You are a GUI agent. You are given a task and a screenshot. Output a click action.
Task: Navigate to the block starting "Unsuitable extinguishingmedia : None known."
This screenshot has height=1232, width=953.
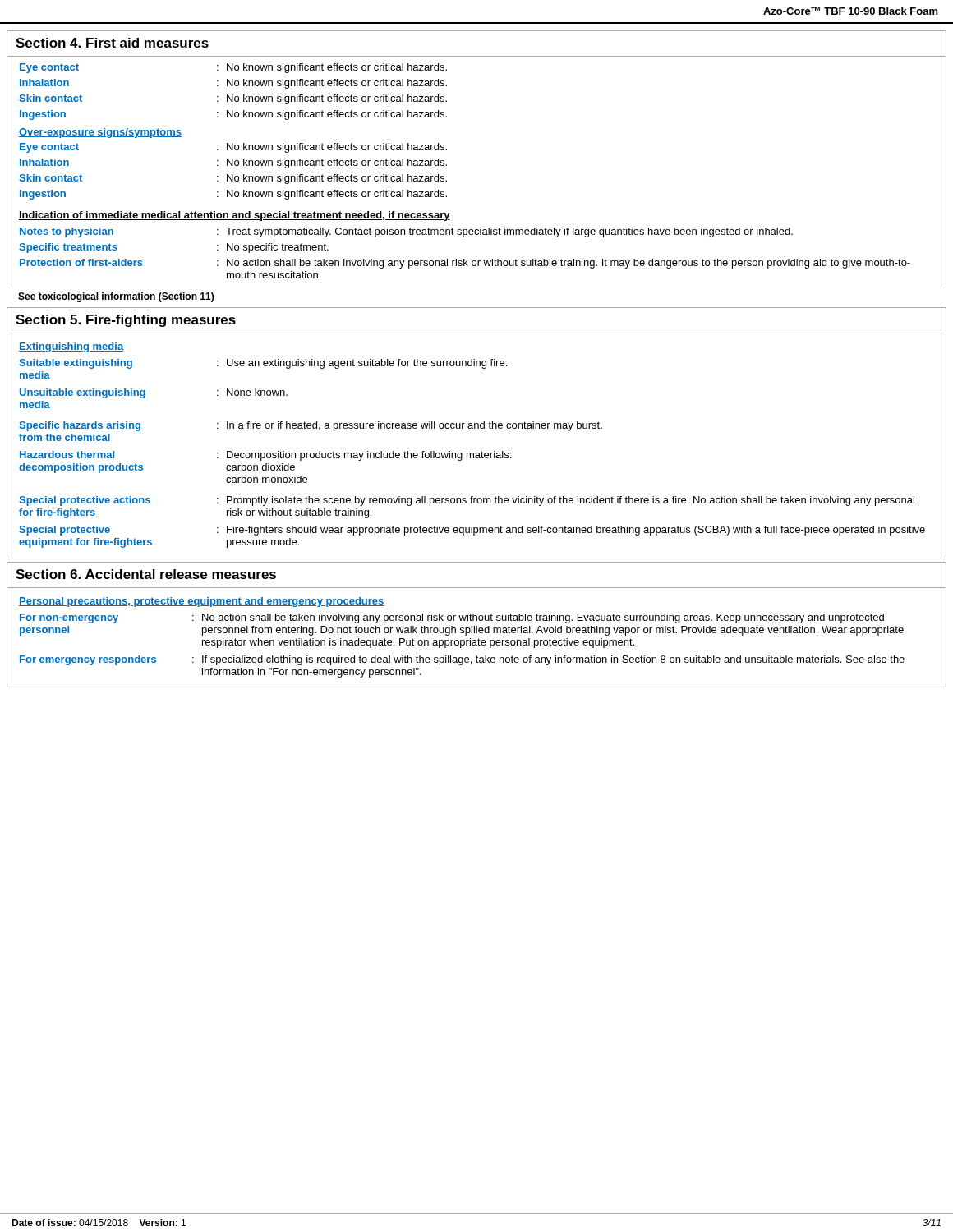tap(79, 393)
